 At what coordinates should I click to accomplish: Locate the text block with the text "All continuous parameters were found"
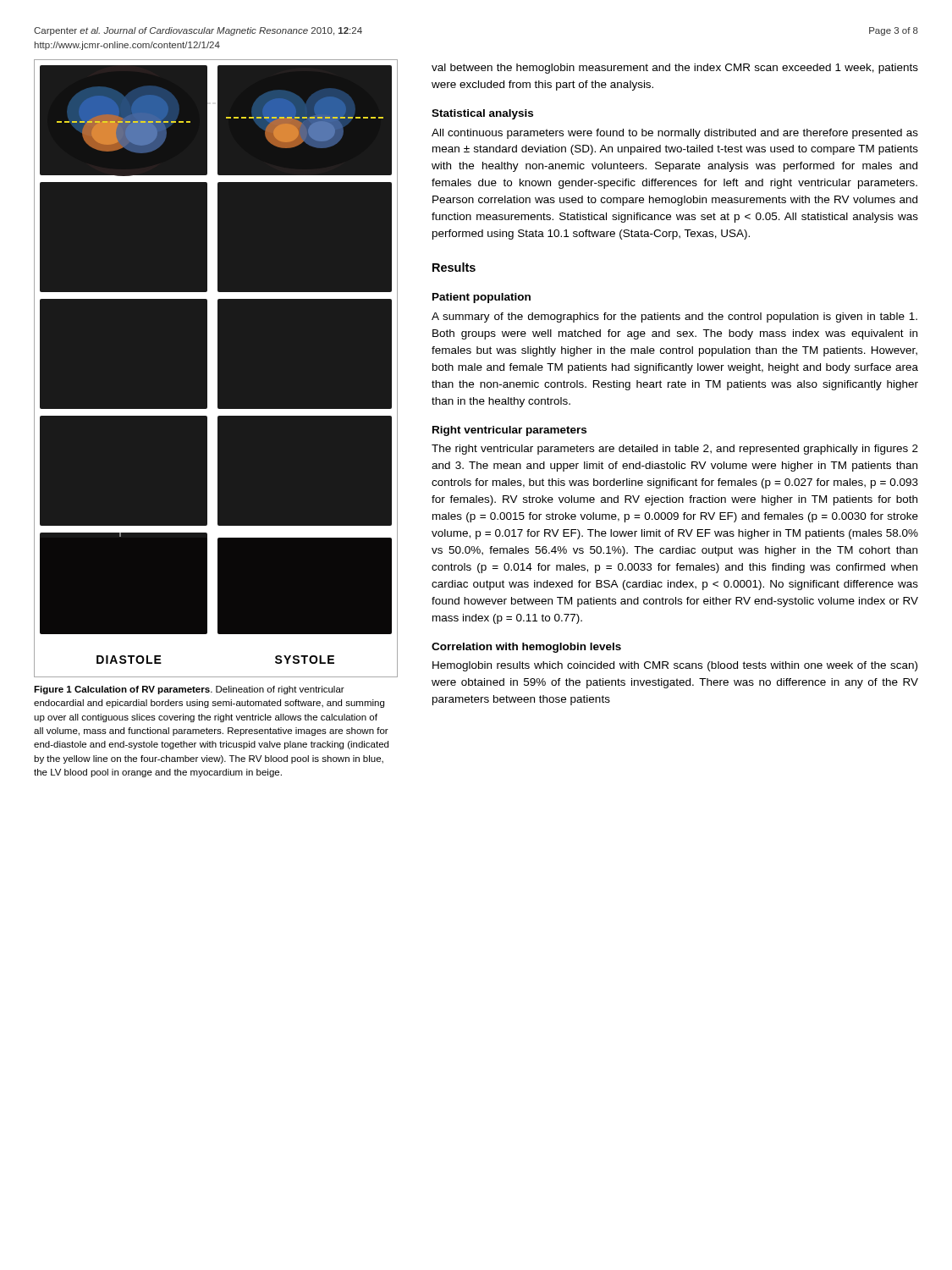point(675,183)
